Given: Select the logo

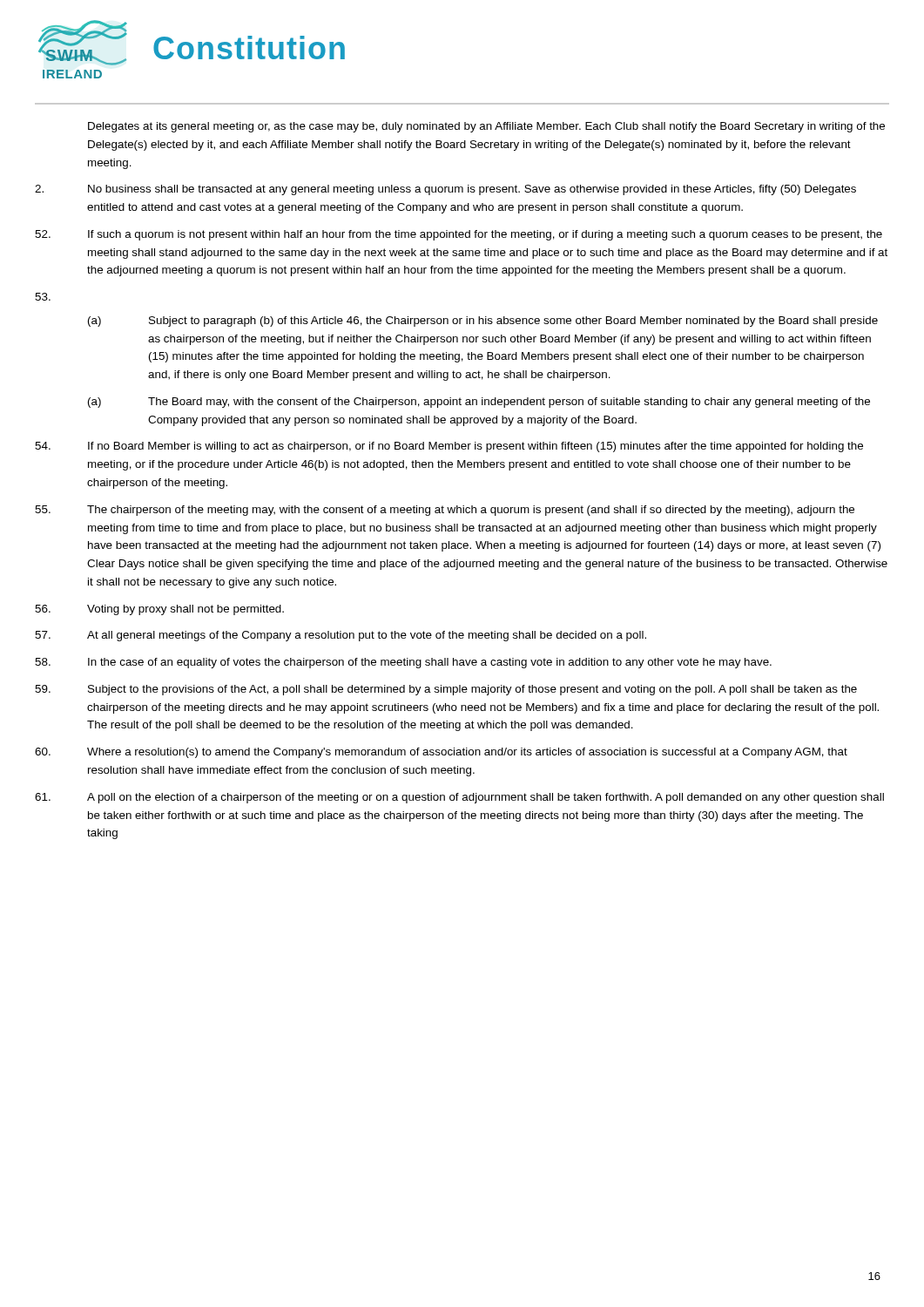Looking at the screenshot, I should click(x=87, y=55).
